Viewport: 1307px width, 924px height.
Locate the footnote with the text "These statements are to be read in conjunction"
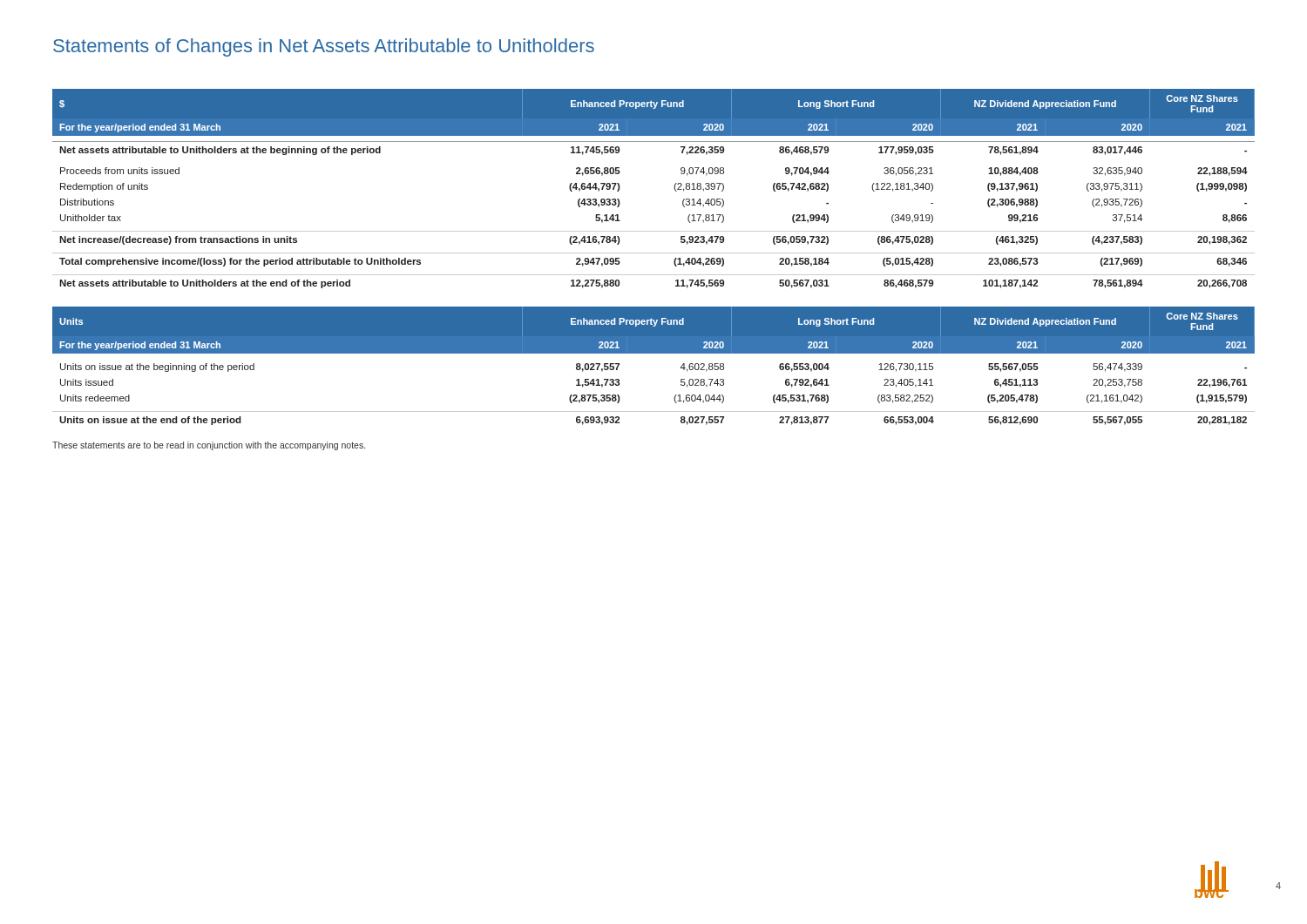pos(209,445)
